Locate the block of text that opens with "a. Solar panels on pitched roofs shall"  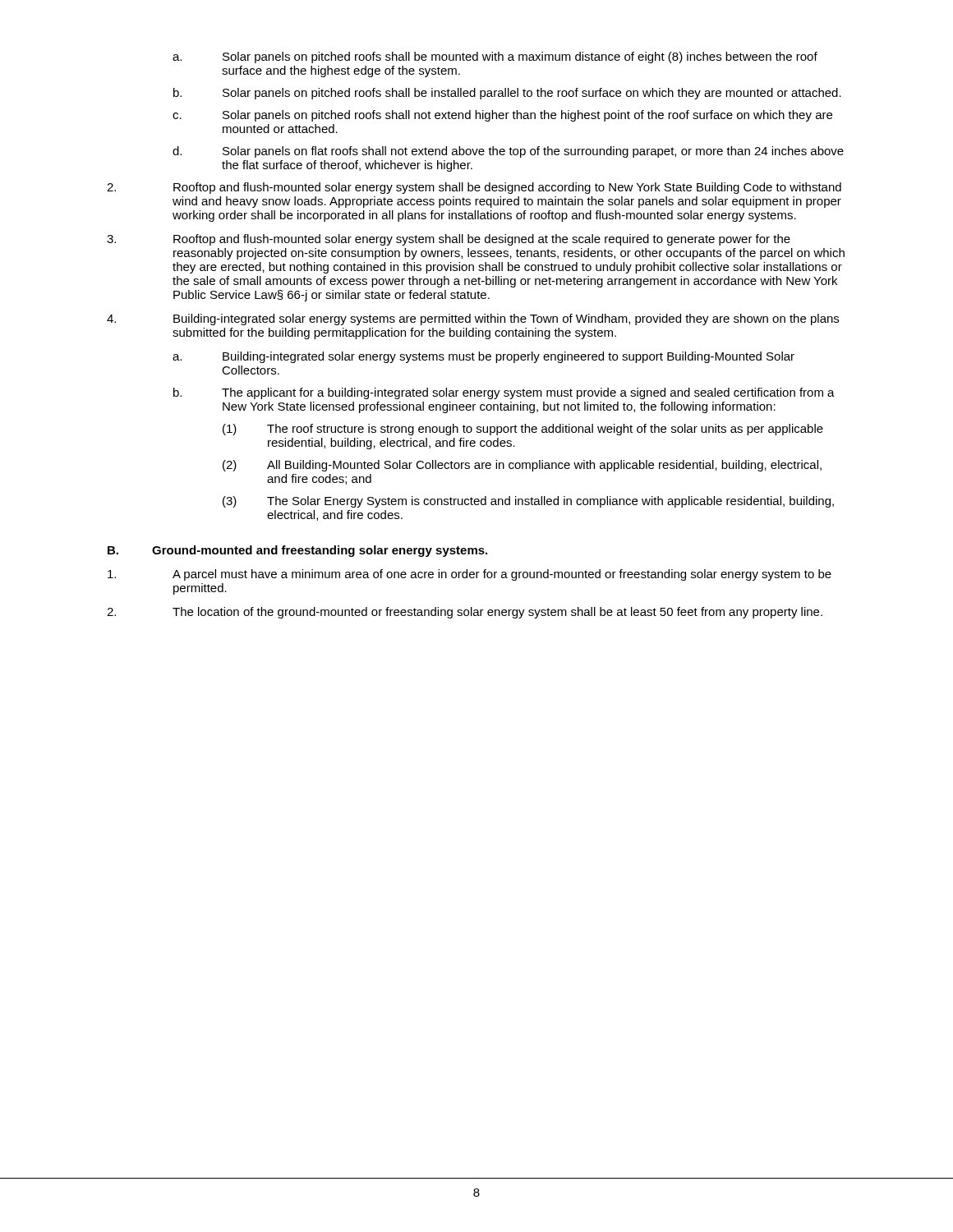click(x=509, y=63)
